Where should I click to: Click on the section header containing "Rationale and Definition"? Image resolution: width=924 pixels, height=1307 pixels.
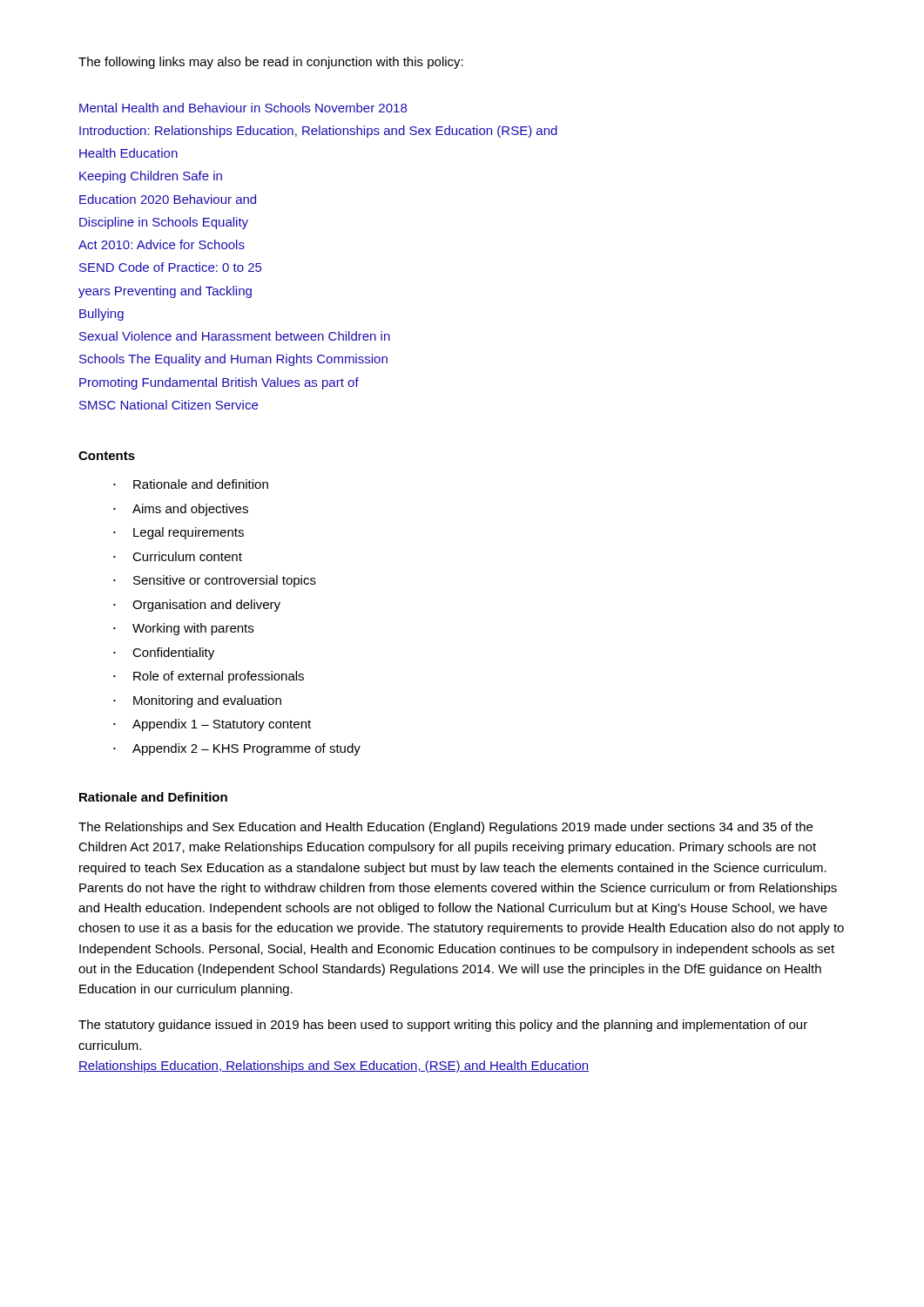coord(153,797)
